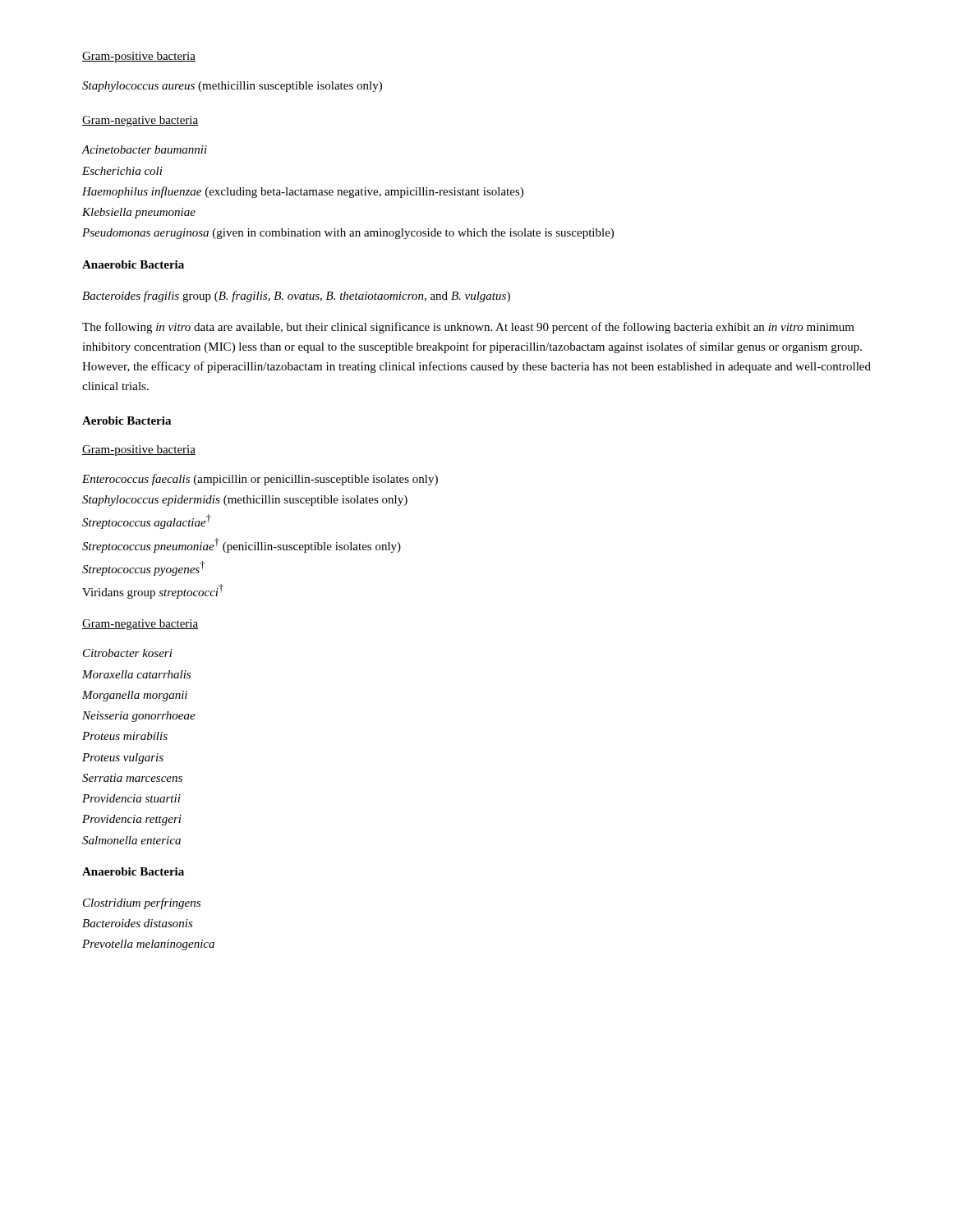
Task: Select the region starting "Neisseria gonorrhoeae"
Action: (x=139, y=717)
